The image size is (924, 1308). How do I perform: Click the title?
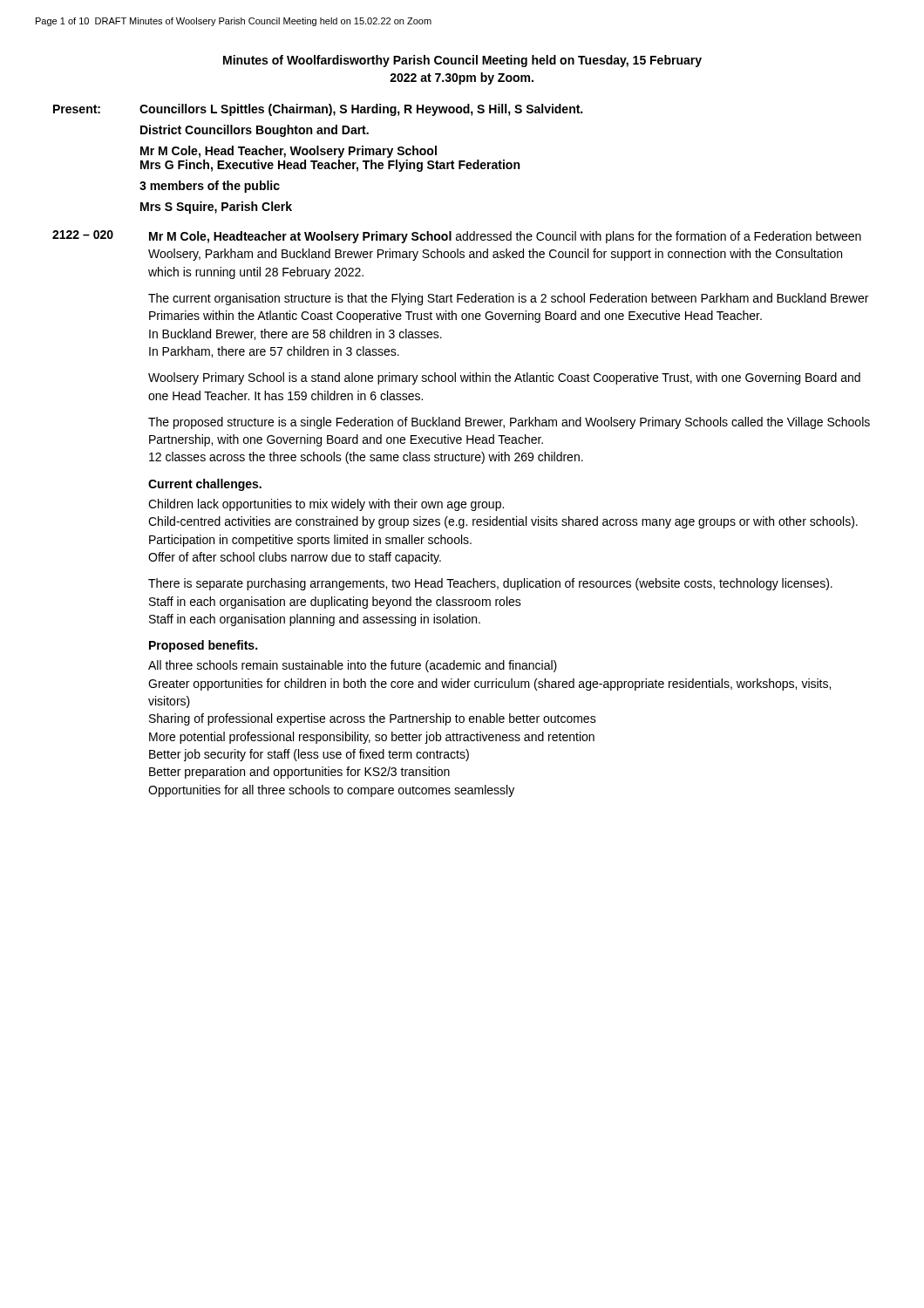pos(462,69)
